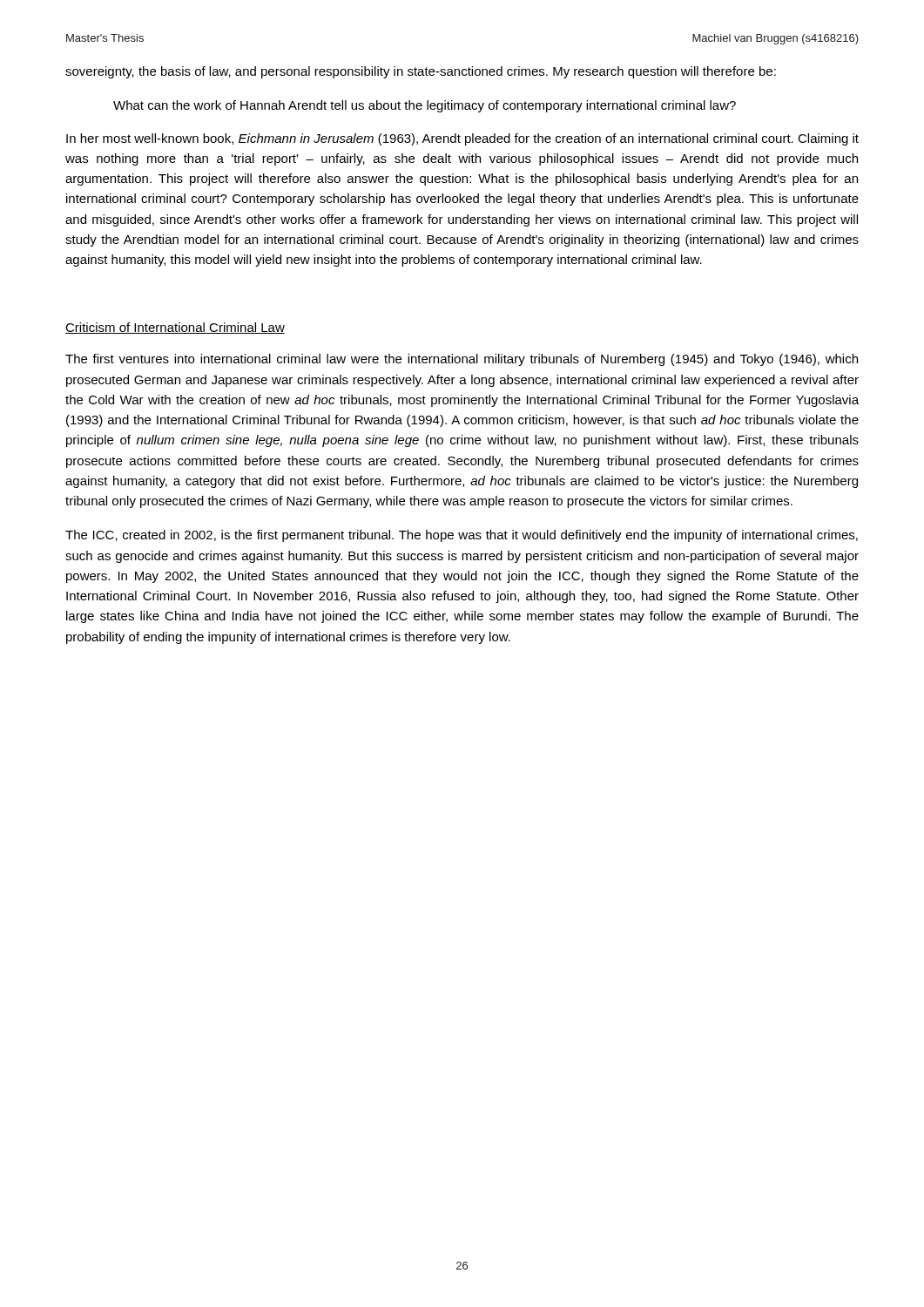The width and height of the screenshot is (924, 1307).
Task: Point to the text block starting "The first ventures into international criminal law"
Action: click(x=462, y=430)
